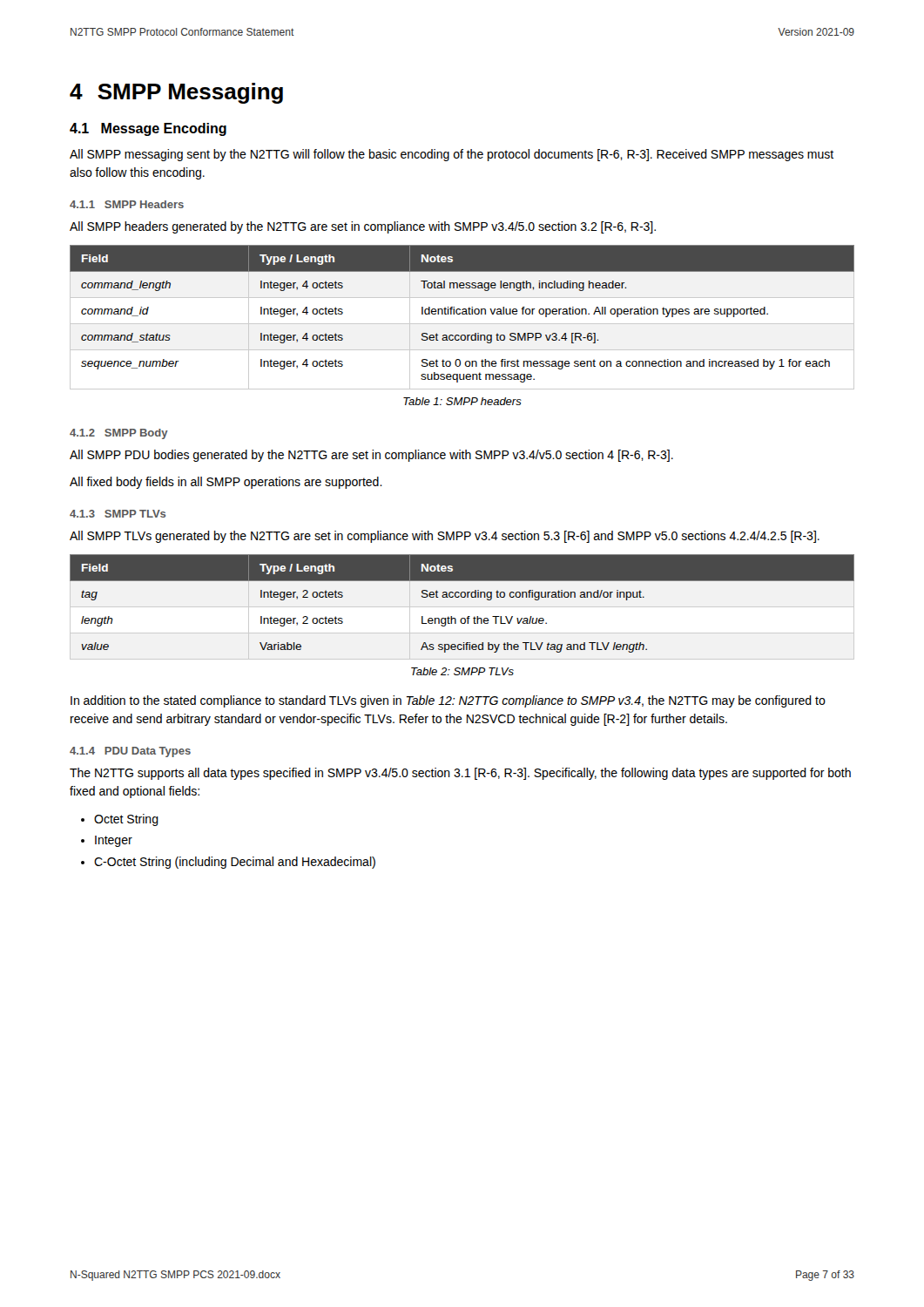Locate the table with the text "Integer, 4 octets"

[x=462, y=317]
